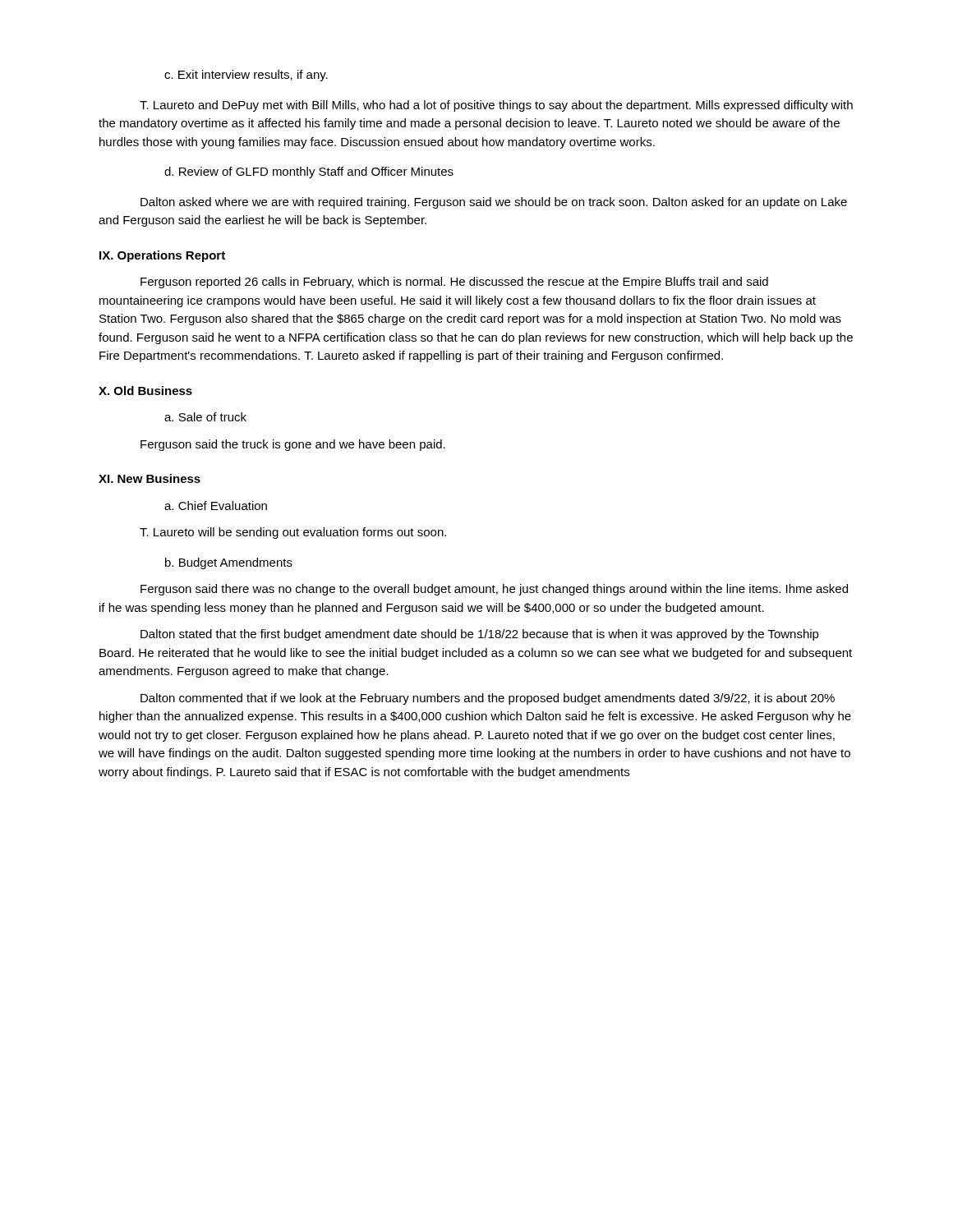Click on the block starting "XI. New Business"

point(150,478)
